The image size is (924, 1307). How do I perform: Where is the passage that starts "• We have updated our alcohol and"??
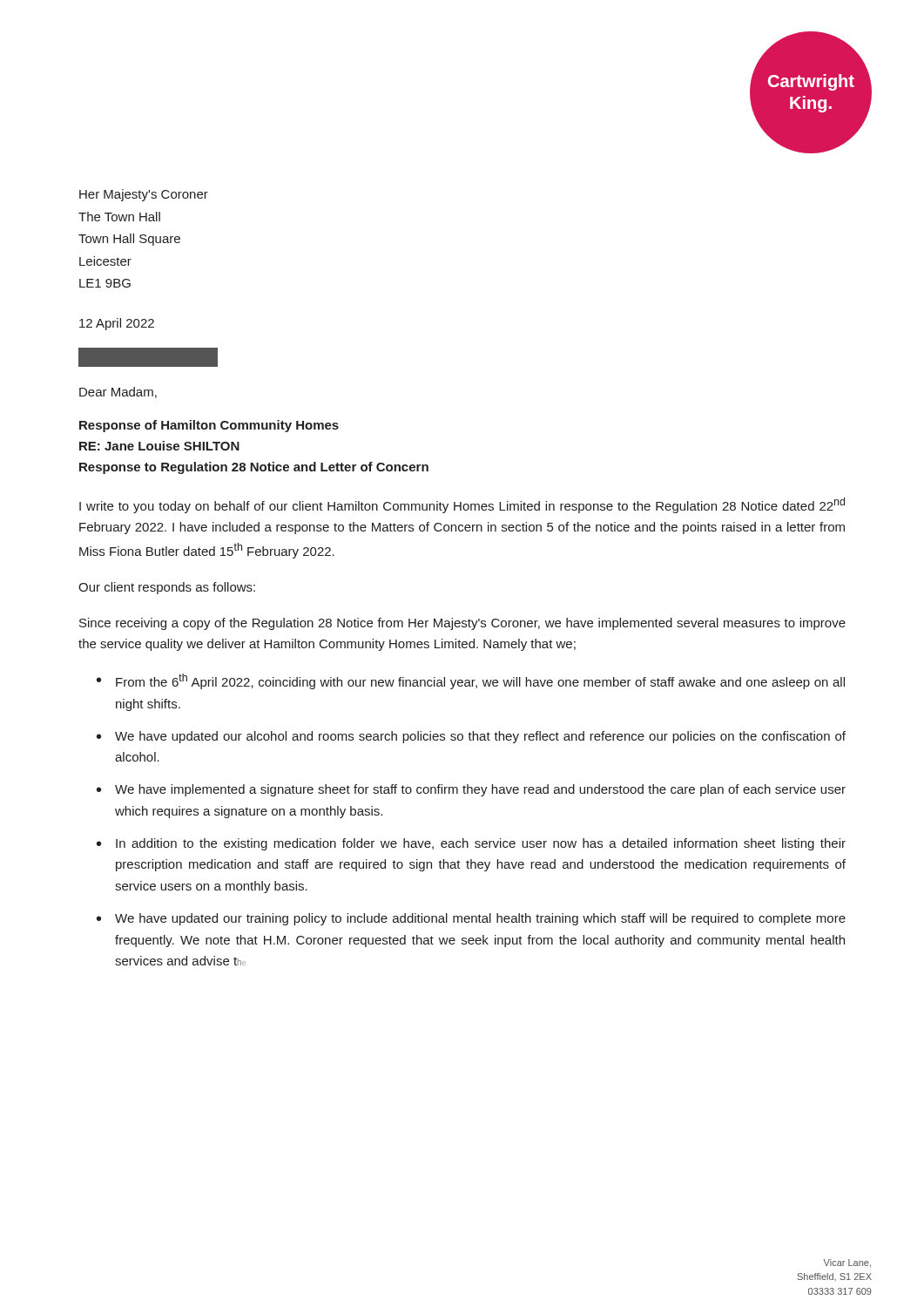[471, 747]
